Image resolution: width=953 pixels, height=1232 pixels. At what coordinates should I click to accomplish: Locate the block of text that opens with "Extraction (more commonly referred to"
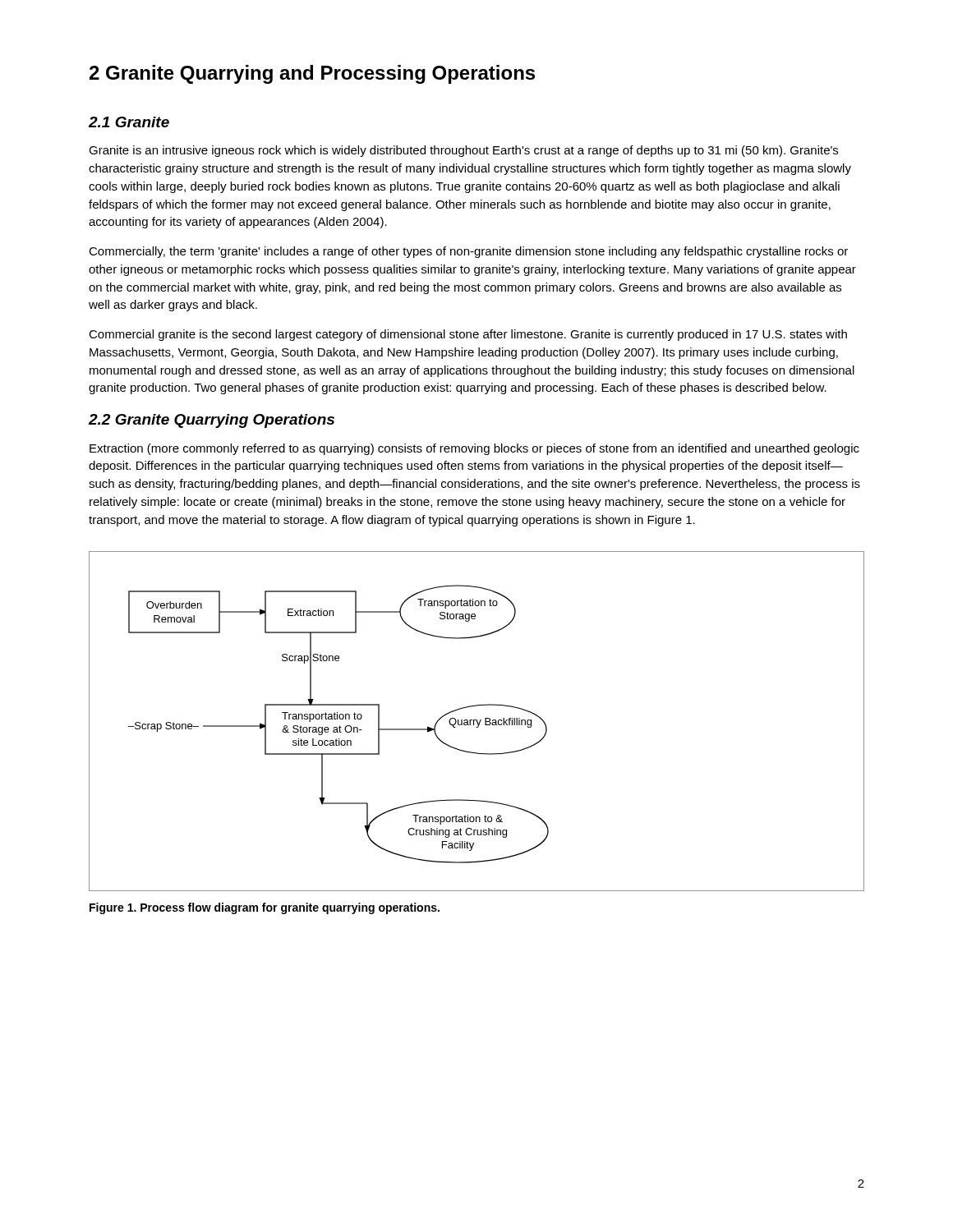[x=476, y=484]
